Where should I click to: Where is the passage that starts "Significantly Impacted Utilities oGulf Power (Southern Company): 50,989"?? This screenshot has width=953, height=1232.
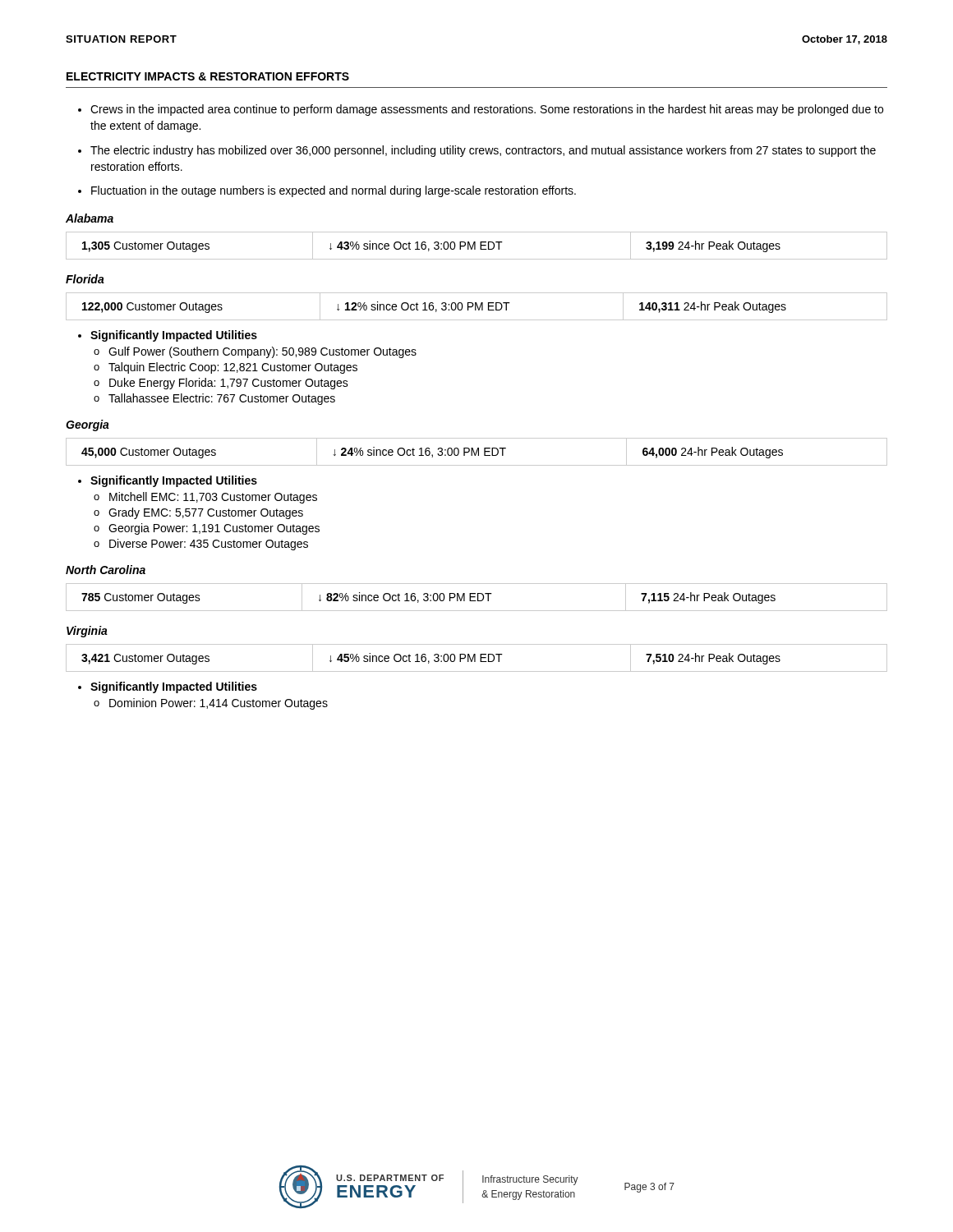(174, 336)
